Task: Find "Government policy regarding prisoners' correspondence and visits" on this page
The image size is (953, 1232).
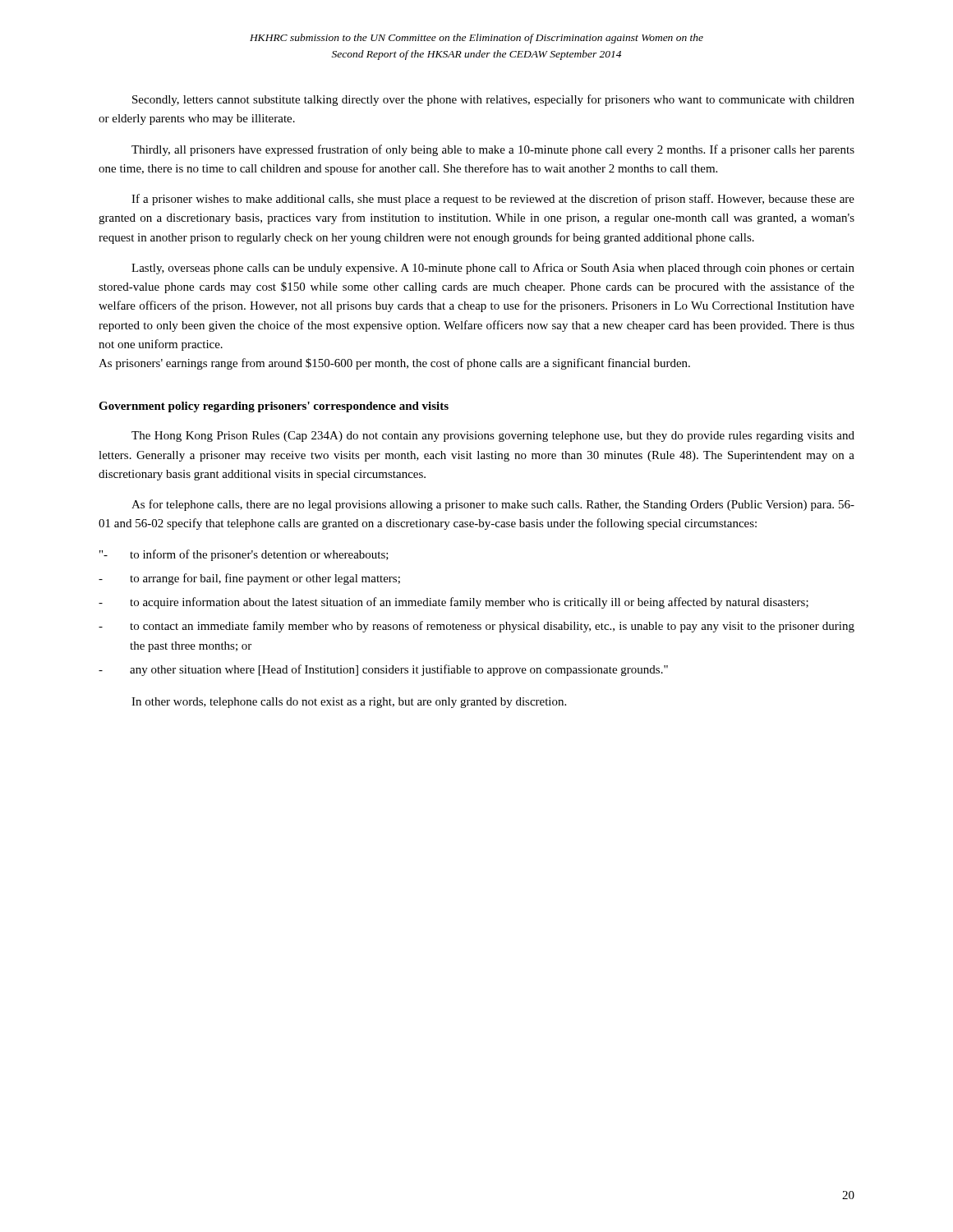Action: coord(274,406)
